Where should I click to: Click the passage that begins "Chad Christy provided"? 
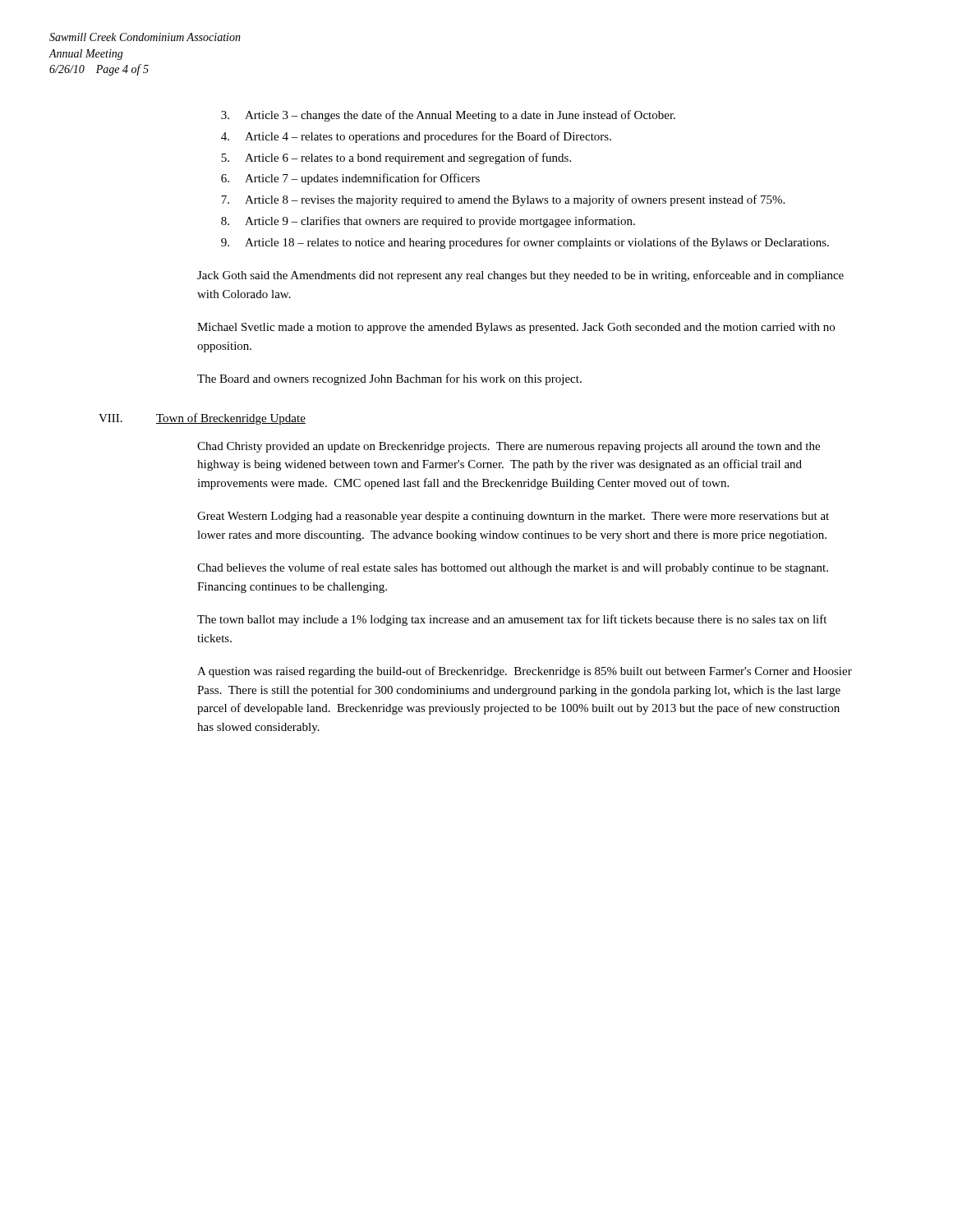(x=509, y=464)
